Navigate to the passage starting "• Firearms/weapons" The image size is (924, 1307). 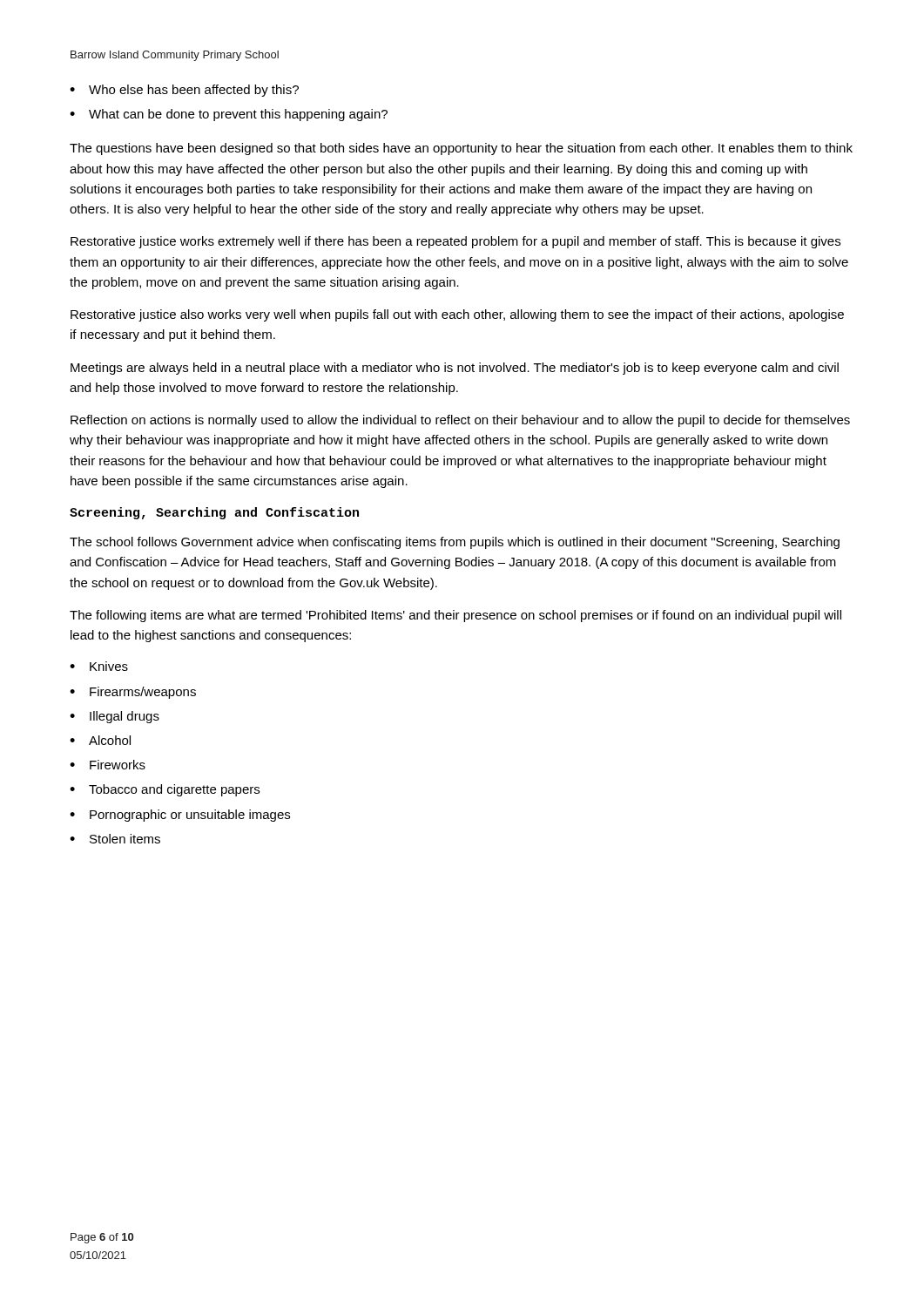[133, 692]
